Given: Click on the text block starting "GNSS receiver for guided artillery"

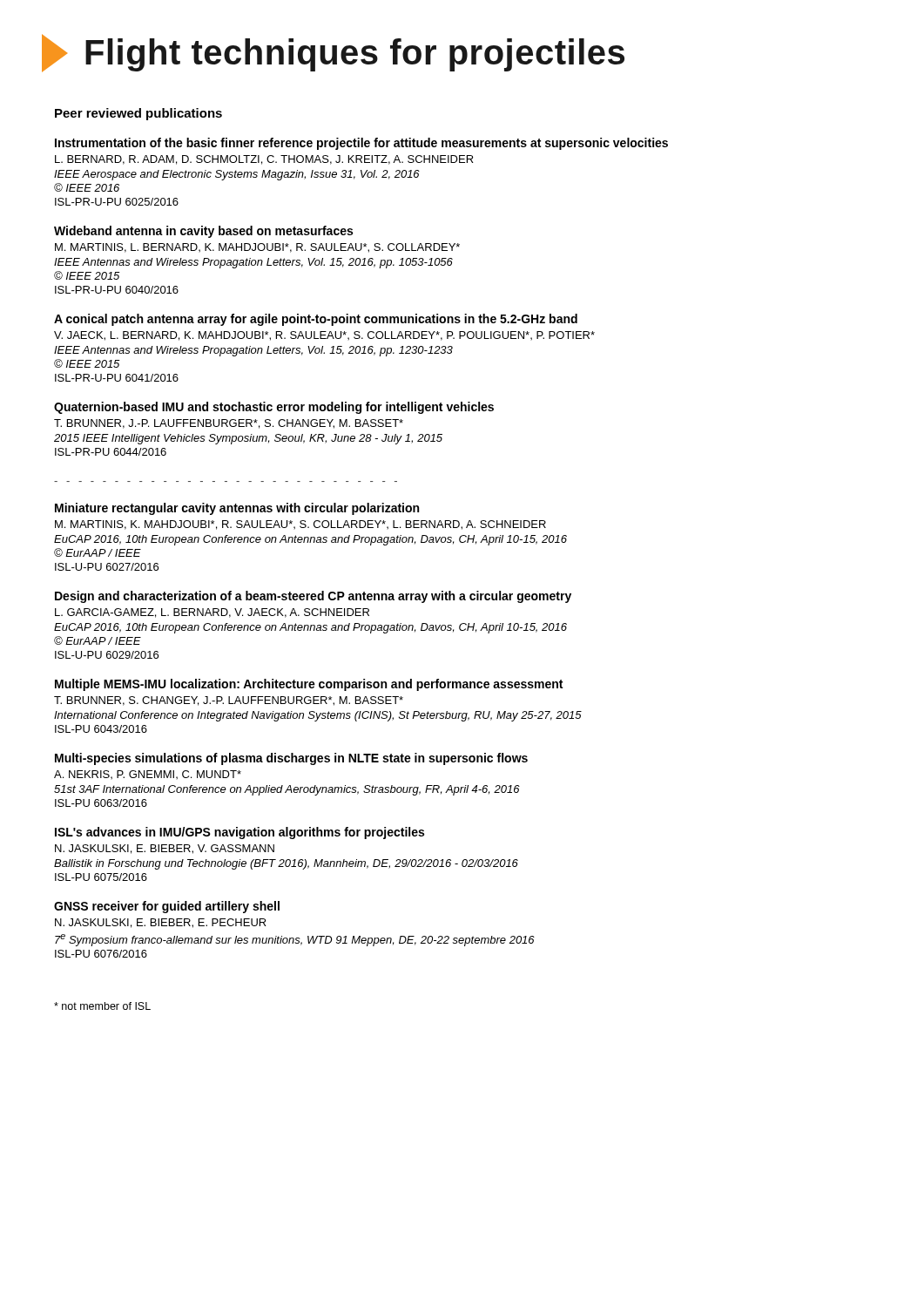Looking at the screenshot, I should pos(462,930).
